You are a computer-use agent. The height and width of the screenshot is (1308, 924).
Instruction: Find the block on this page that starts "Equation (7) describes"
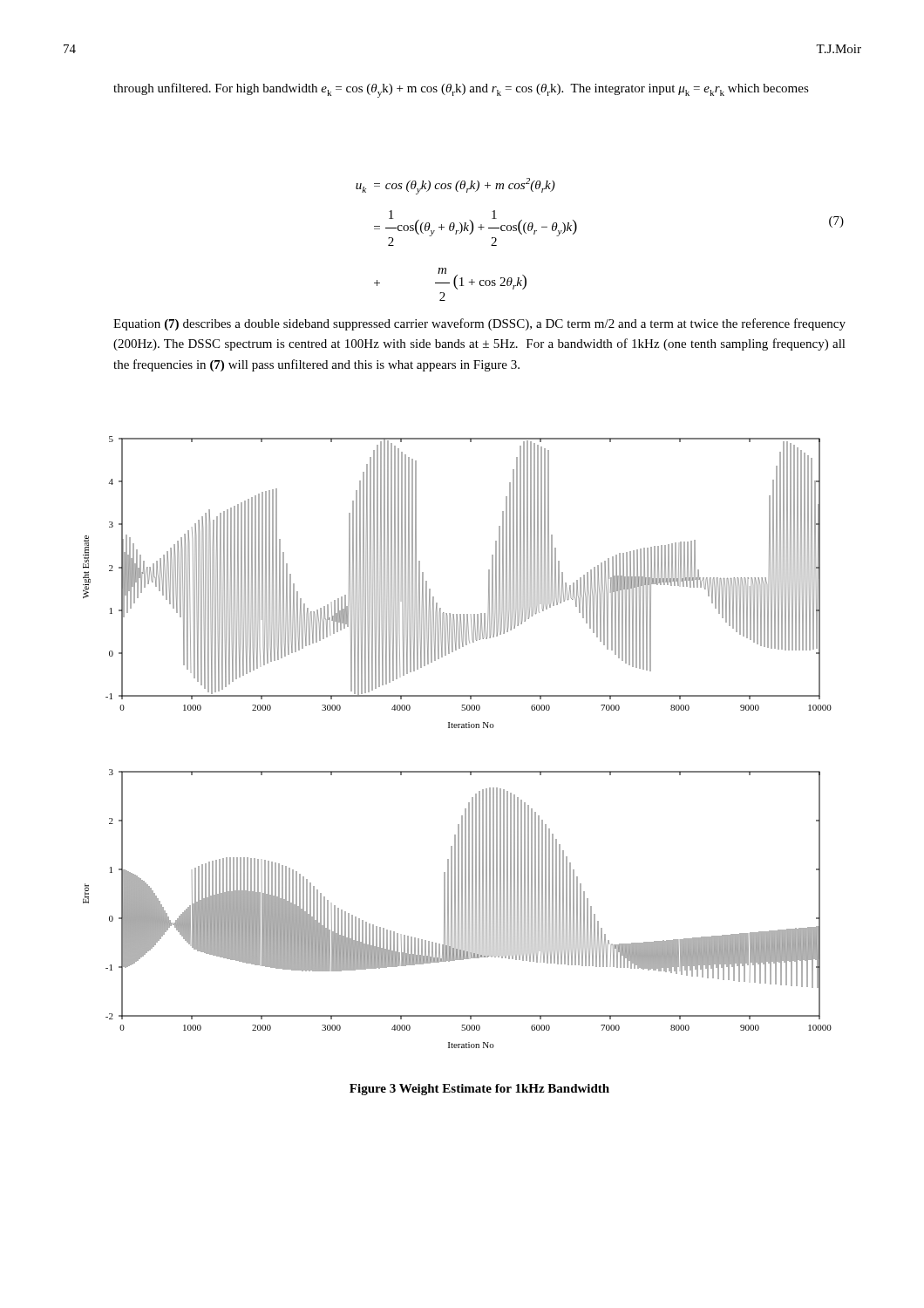(x=479, y=344)
